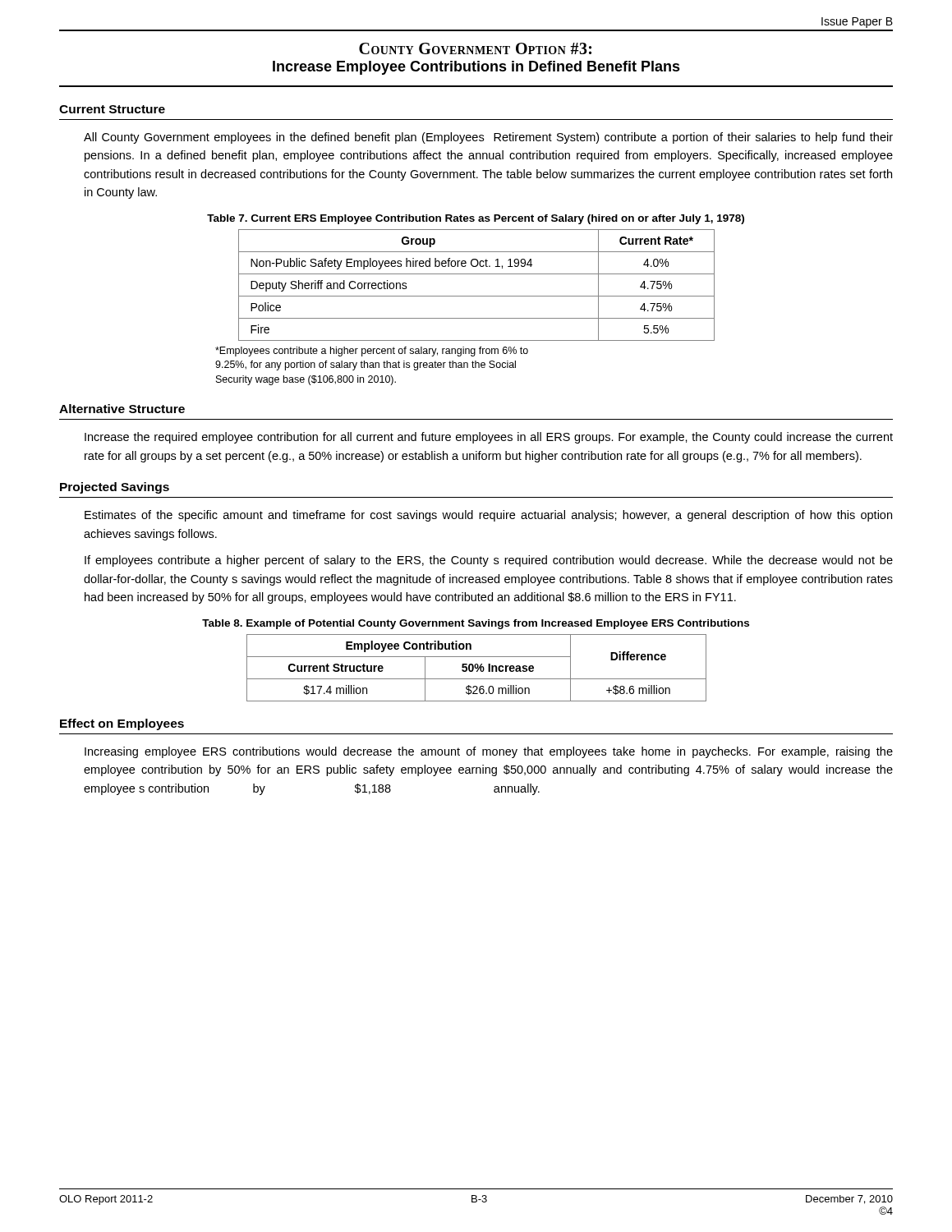Select the block starting "County Government Option"
The height and width of the screenshot is (1232, 952).
[476, 57]
